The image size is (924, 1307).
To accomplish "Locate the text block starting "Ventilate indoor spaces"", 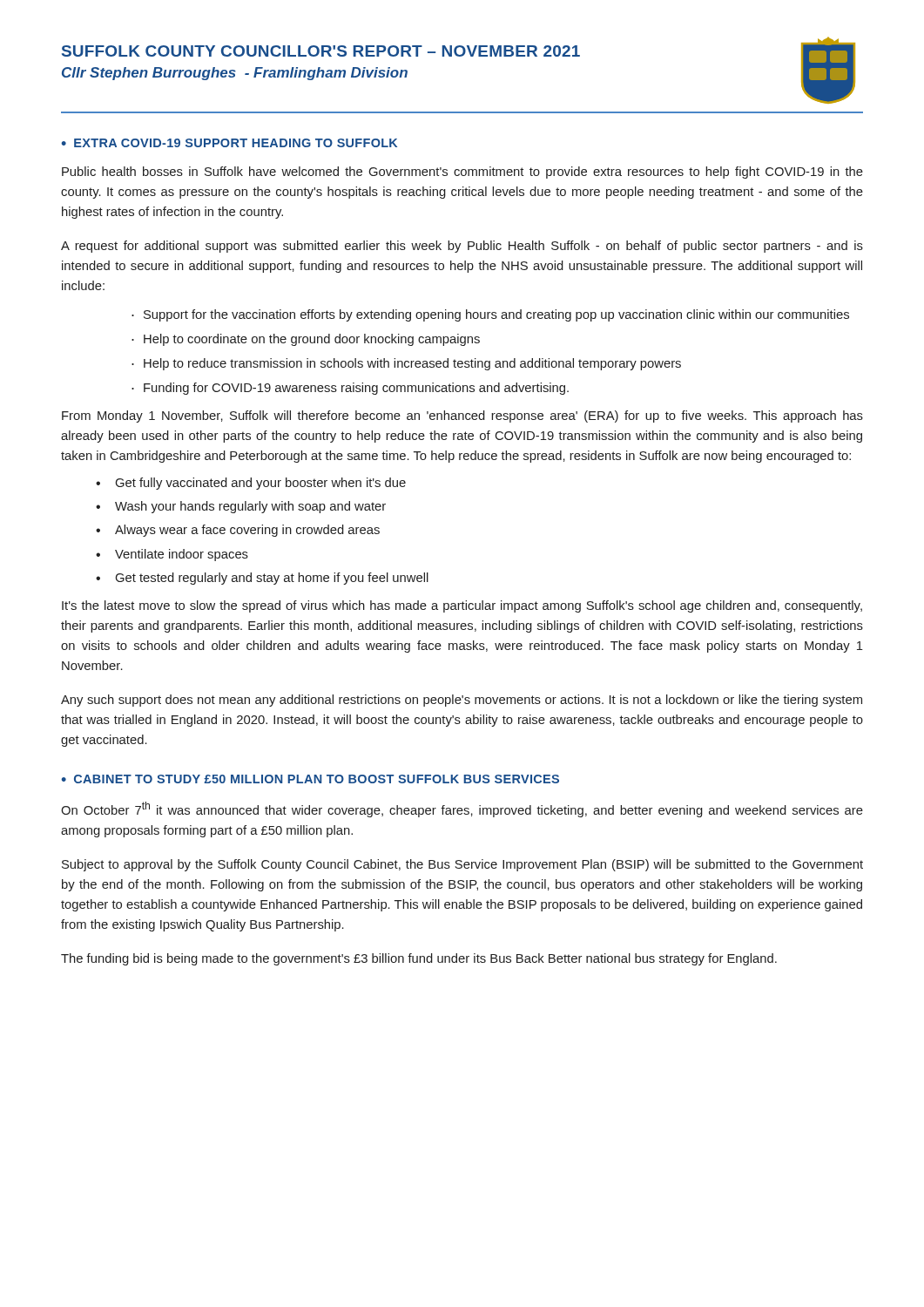I will click(x=182, y=554).
